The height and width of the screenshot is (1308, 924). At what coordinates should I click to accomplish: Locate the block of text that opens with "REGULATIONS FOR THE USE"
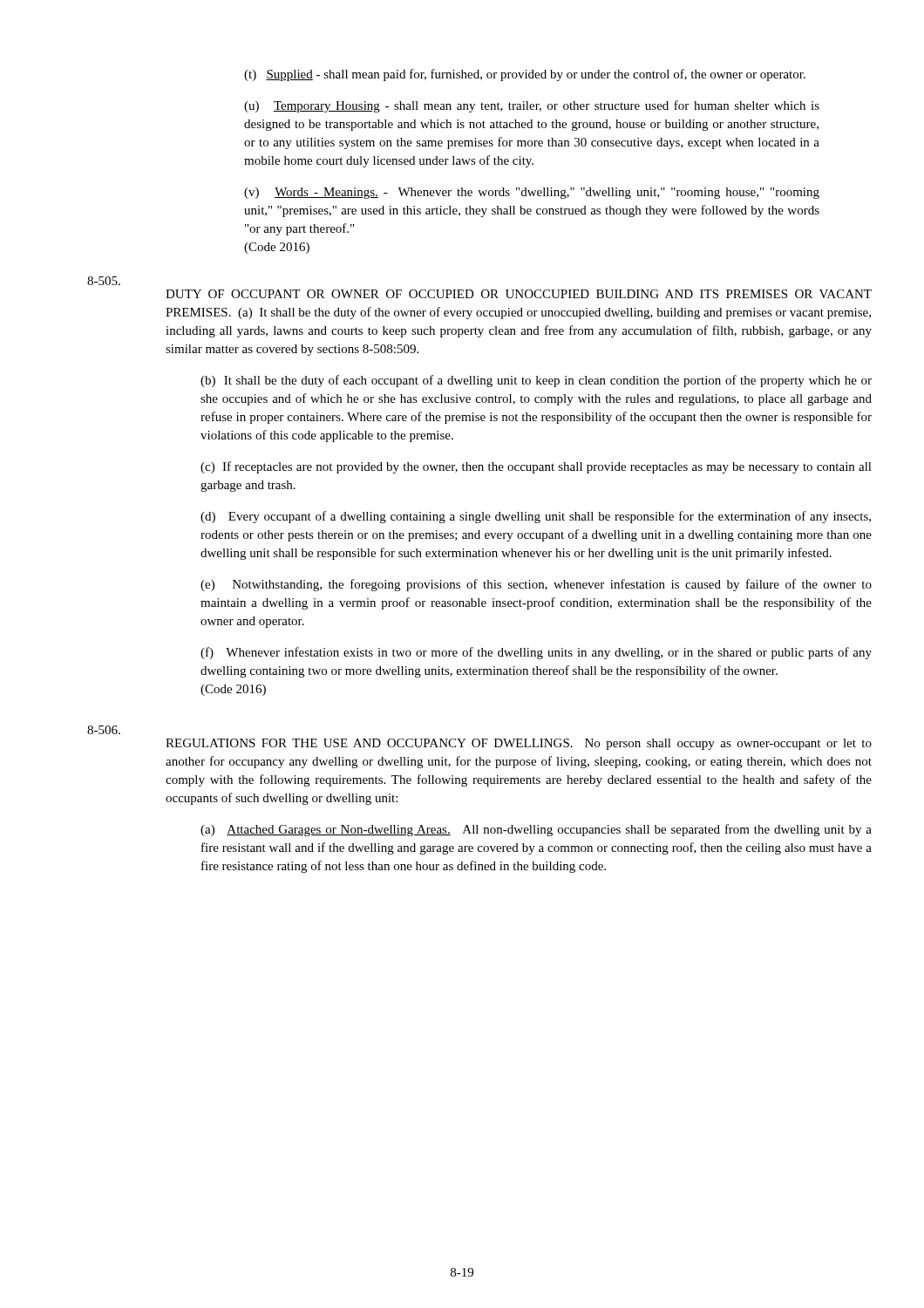click(519, 744)
